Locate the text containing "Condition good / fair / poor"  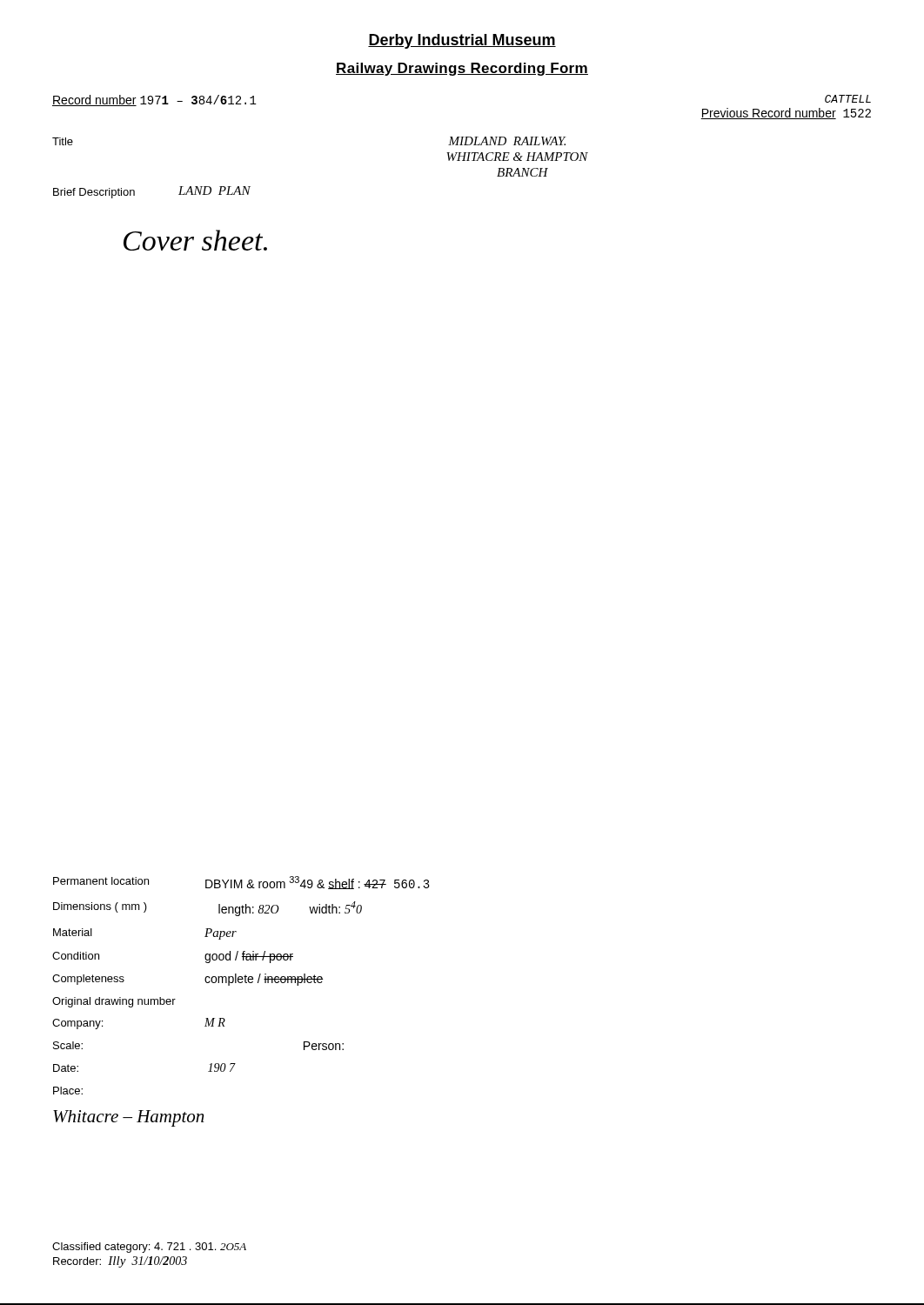click(74, 957)
